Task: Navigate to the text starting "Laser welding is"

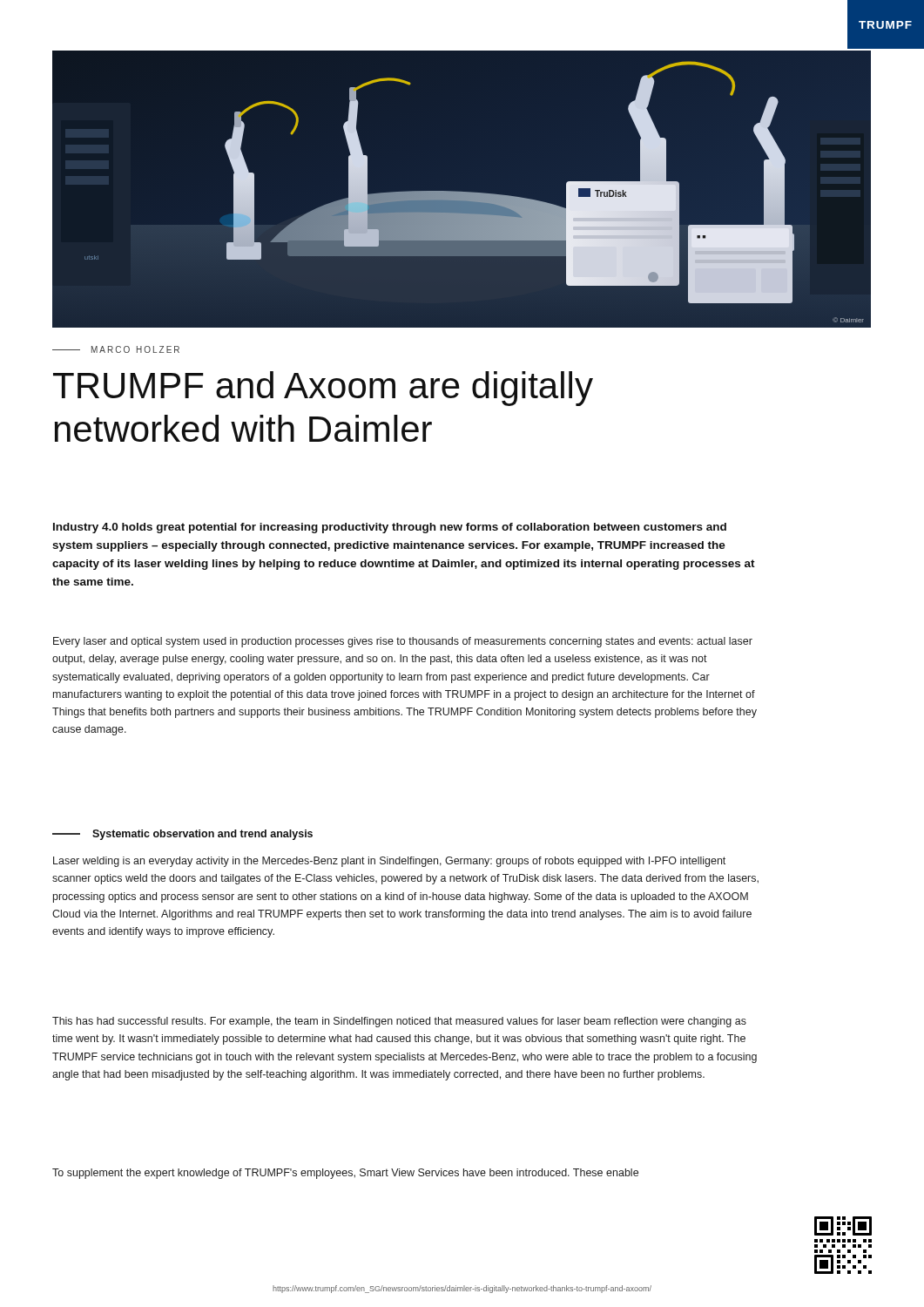Action: (406, 896)
